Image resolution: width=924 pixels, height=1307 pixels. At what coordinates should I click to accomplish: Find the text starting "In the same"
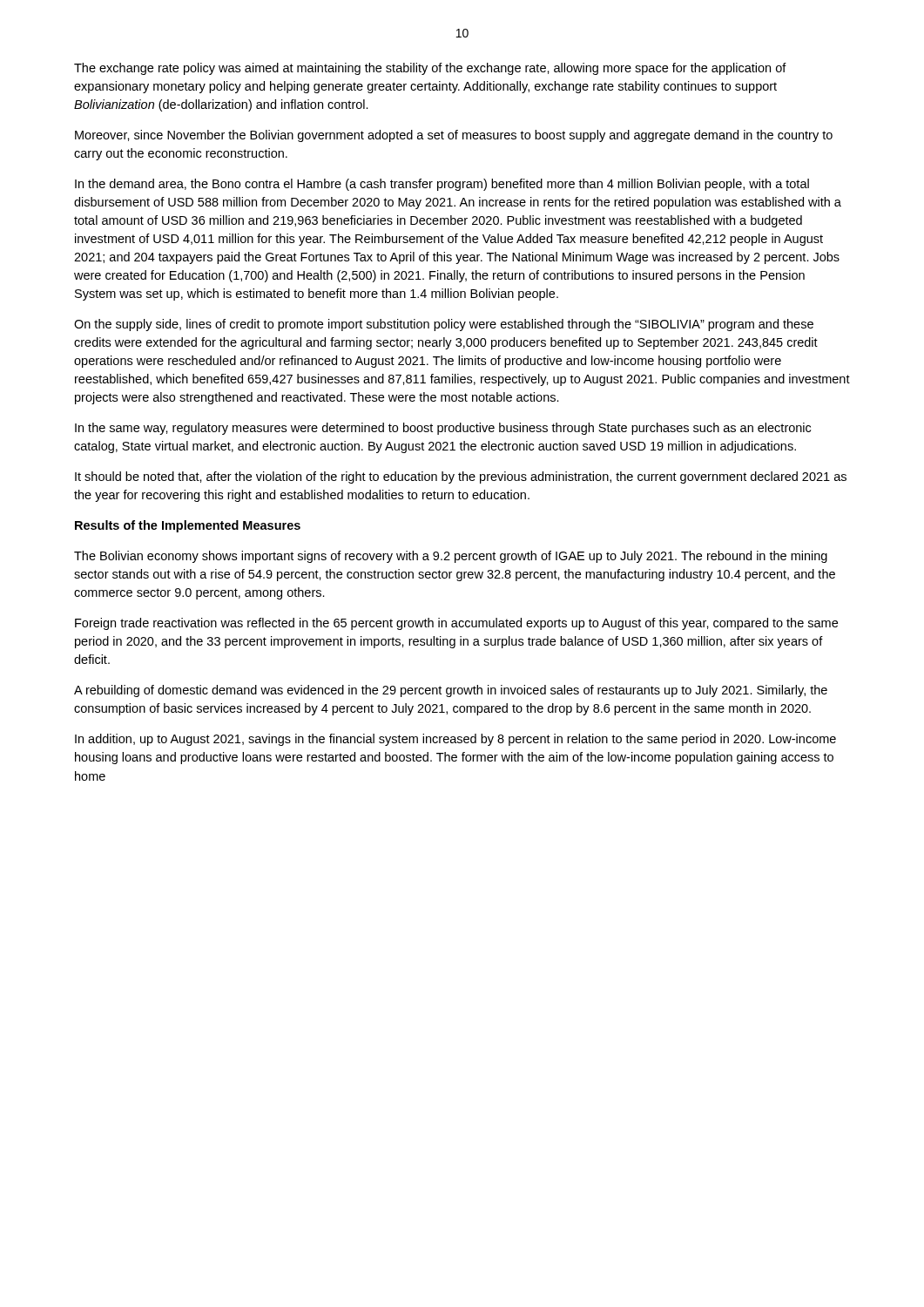tap(443, 437)
